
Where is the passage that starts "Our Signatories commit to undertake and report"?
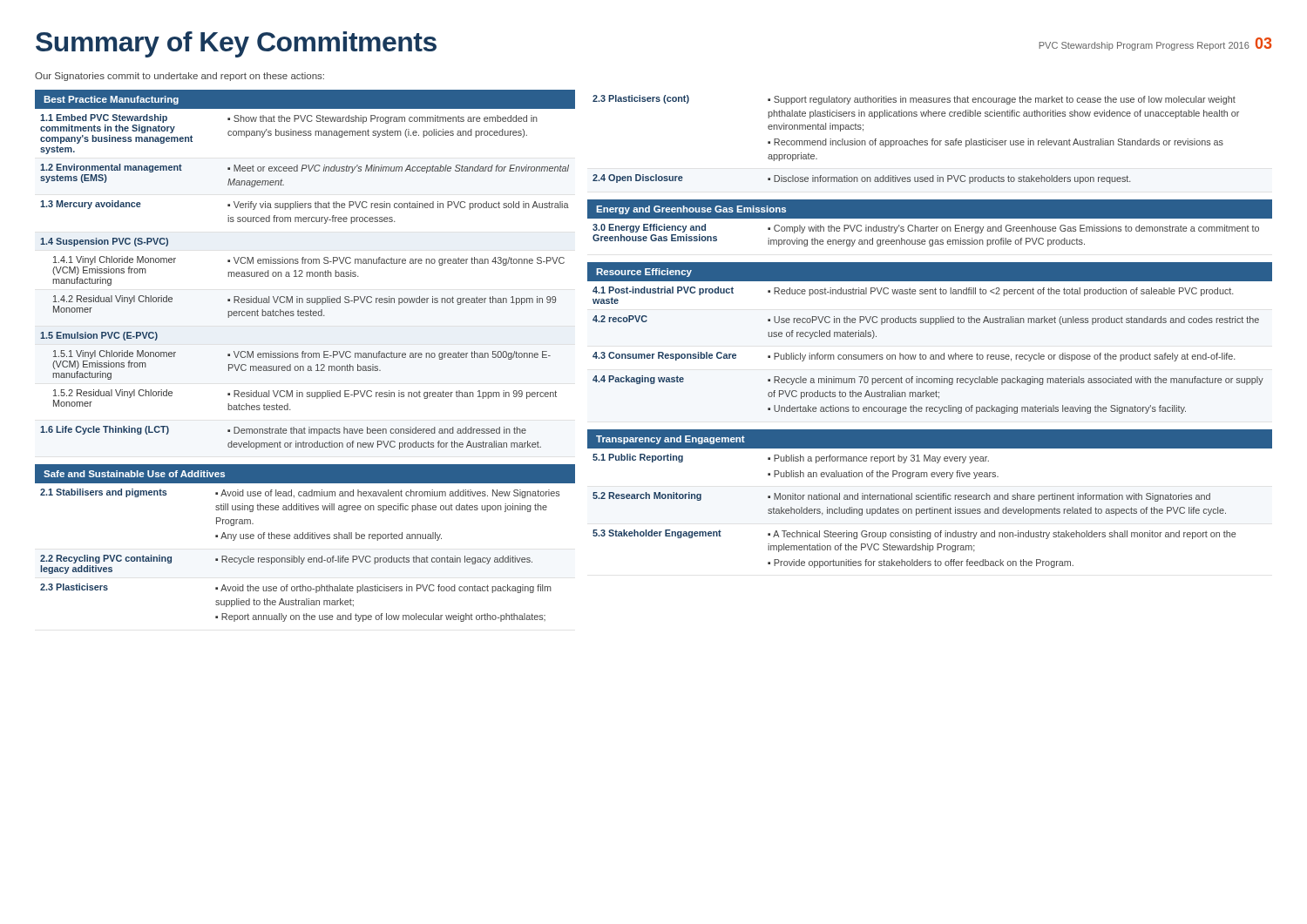pos(180,76)
